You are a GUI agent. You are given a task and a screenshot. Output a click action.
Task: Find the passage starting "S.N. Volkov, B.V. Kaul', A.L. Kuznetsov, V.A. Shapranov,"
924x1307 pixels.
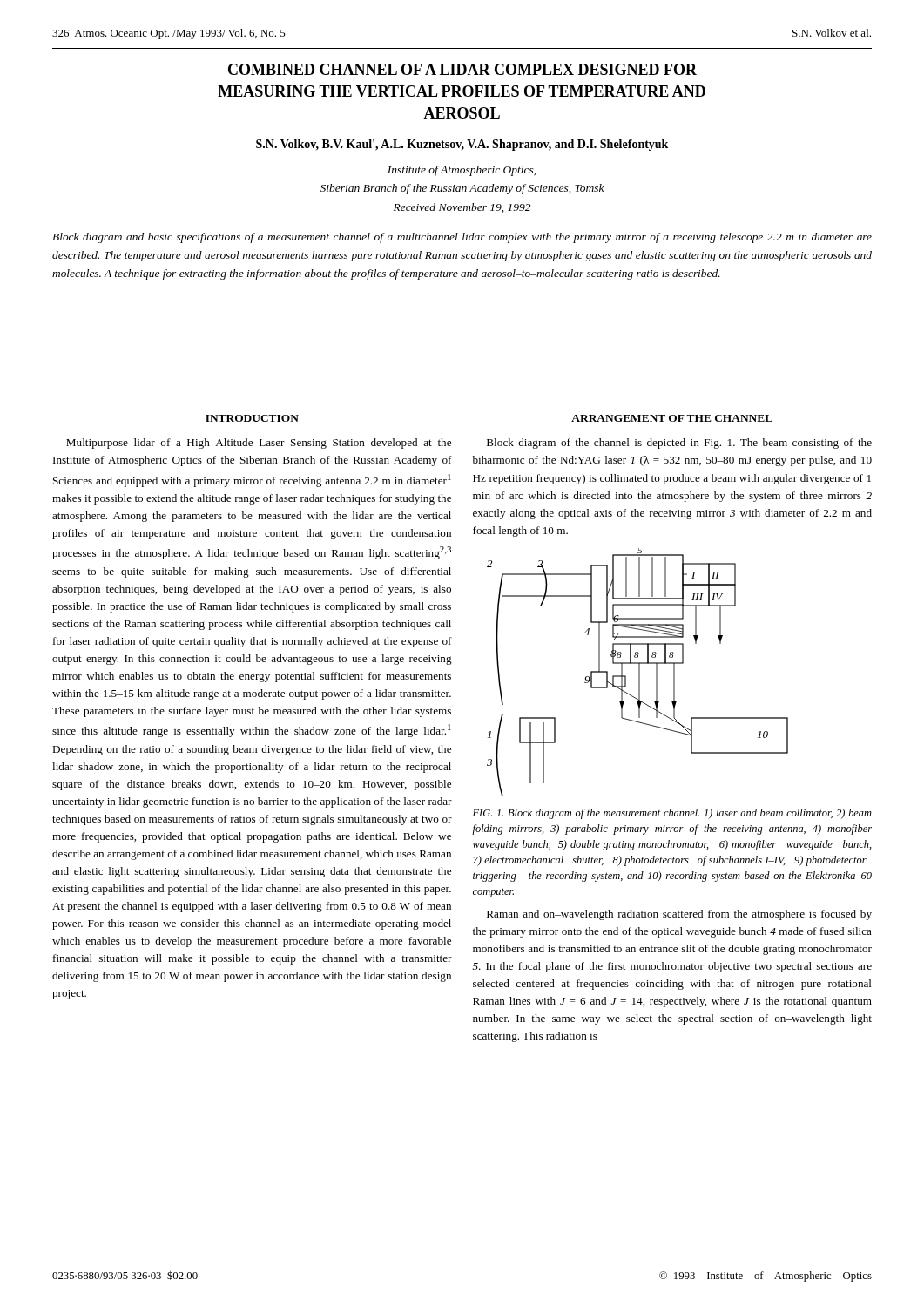(x=462, y=144)
